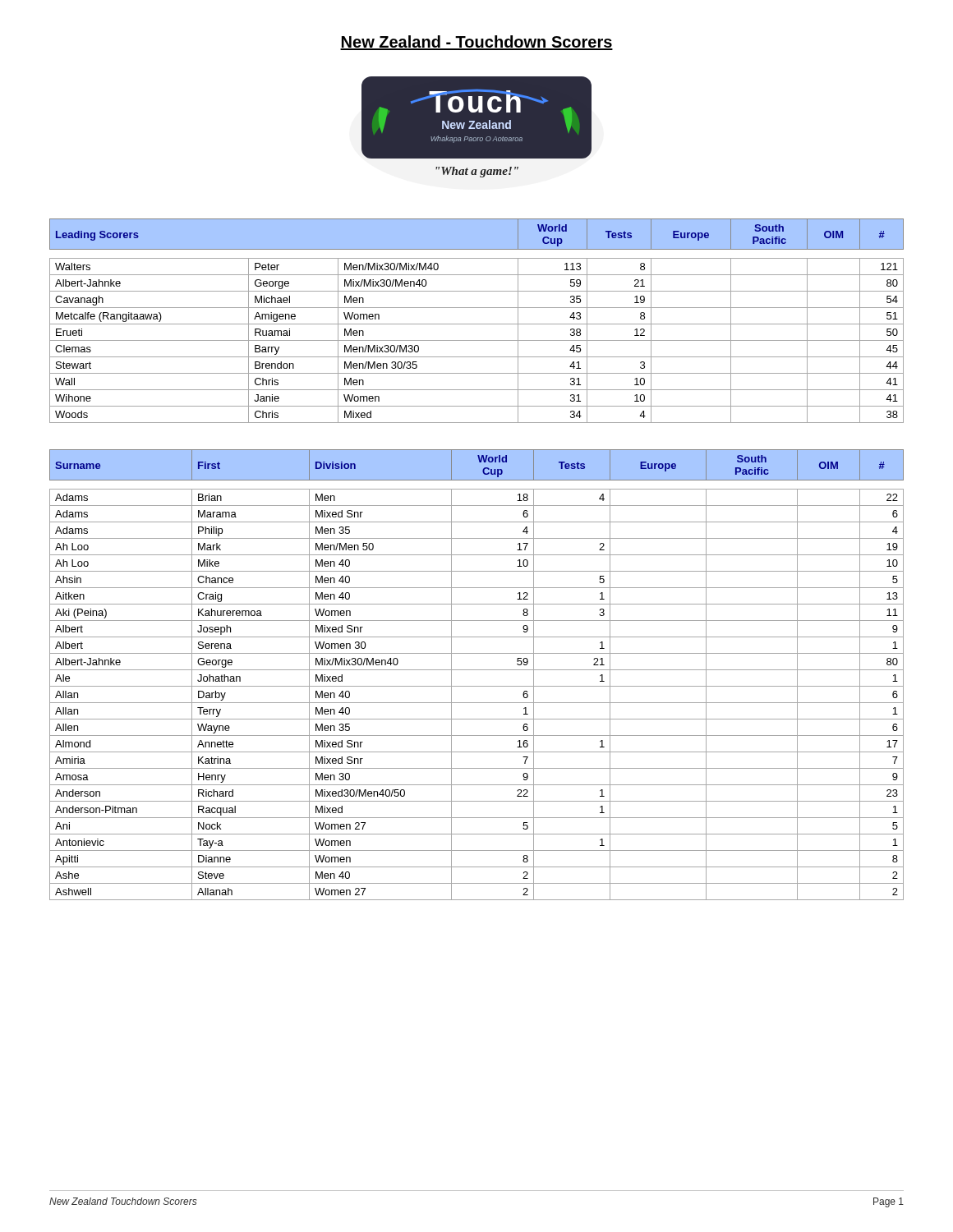Find the block starting "New Zealand - Touchdown Scorers"
The width and height of the screenshot is (953, 1232).
pos(476,42)
